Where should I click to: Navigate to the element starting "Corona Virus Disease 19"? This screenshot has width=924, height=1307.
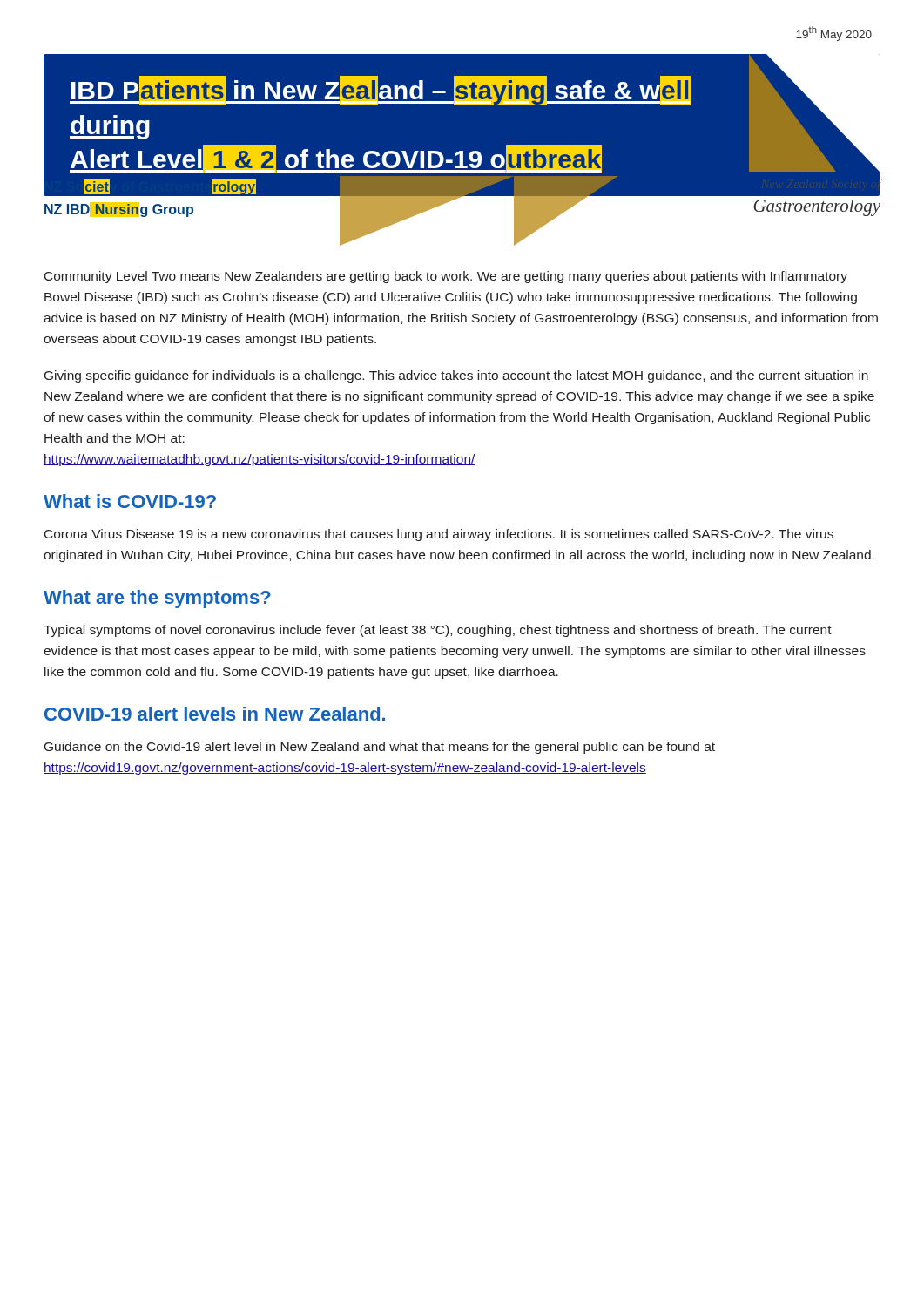pyautogui.click(x=459, y=544)
